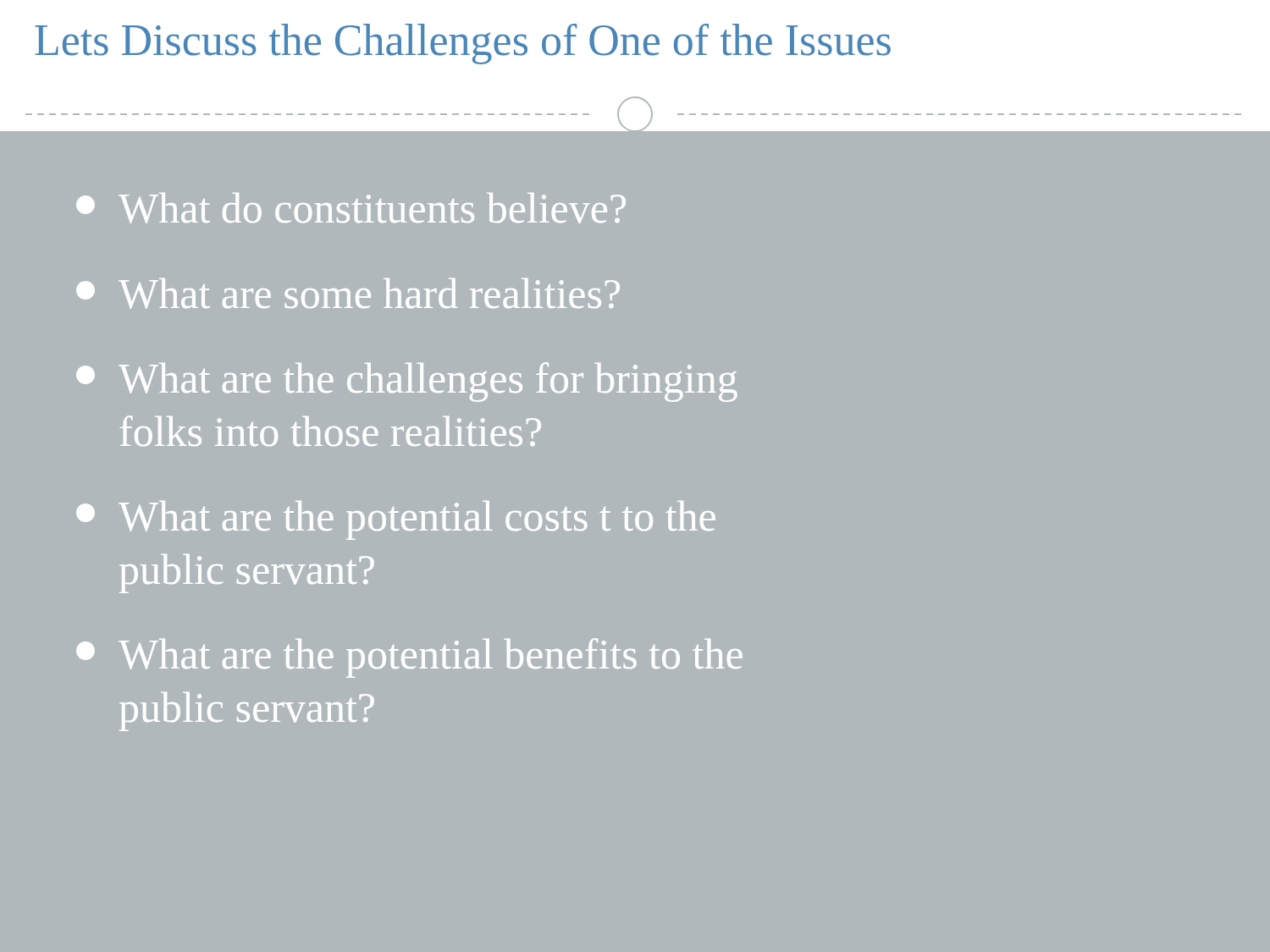The width and height of the screenshot is (1270, 952).
Task: Locate the list item with the text "What are some hard realities?"
Action: [635, 293]
